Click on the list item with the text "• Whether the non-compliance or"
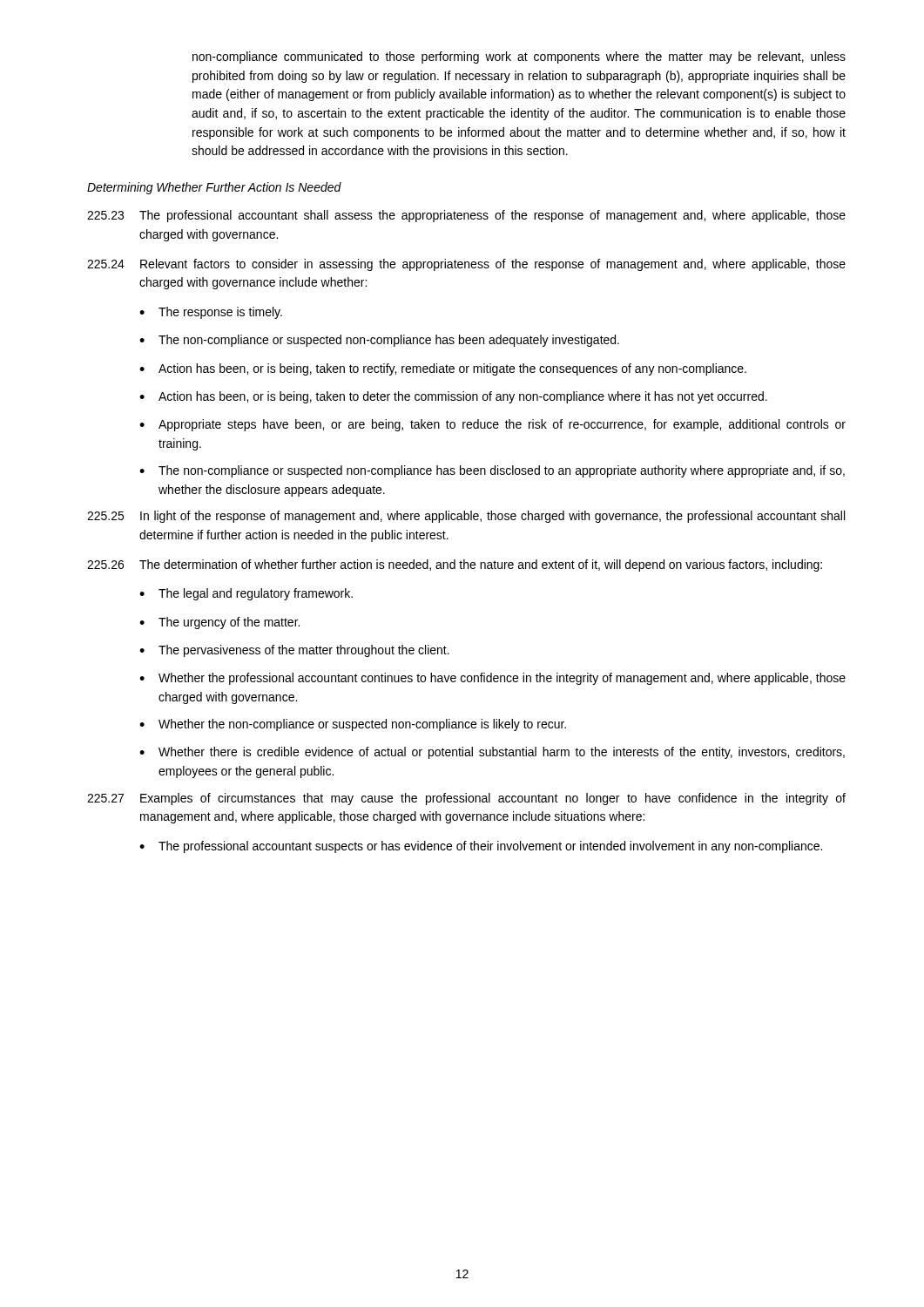This screenshot has width=924, height=1307. pos(492,725)
